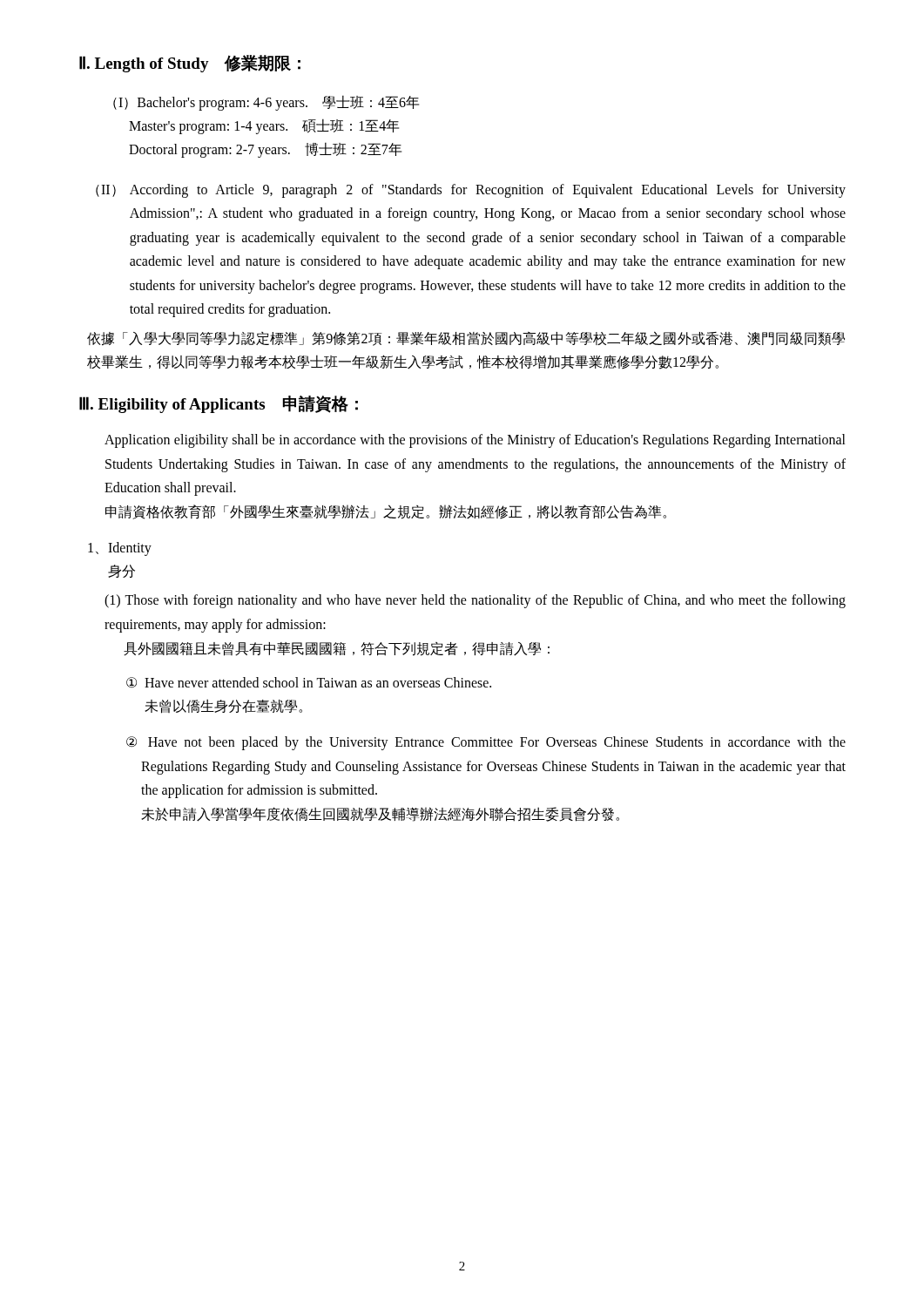Locate the list item that reads "(1) Those with"
The width and height of the screenshot is (924, 1307).
(x=475, y=601)
